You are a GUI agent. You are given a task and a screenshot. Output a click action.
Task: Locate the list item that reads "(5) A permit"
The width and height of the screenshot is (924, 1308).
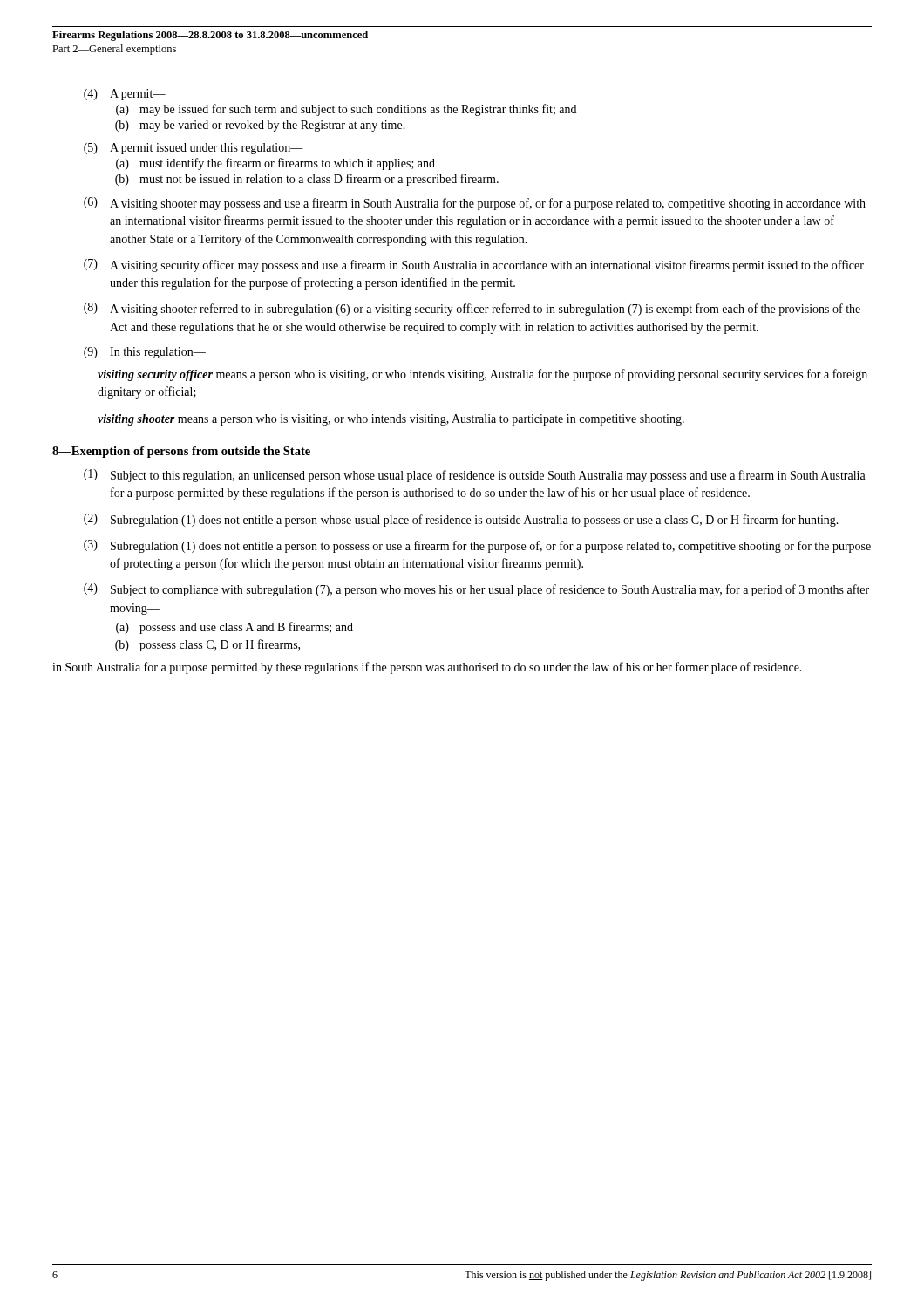194,149
